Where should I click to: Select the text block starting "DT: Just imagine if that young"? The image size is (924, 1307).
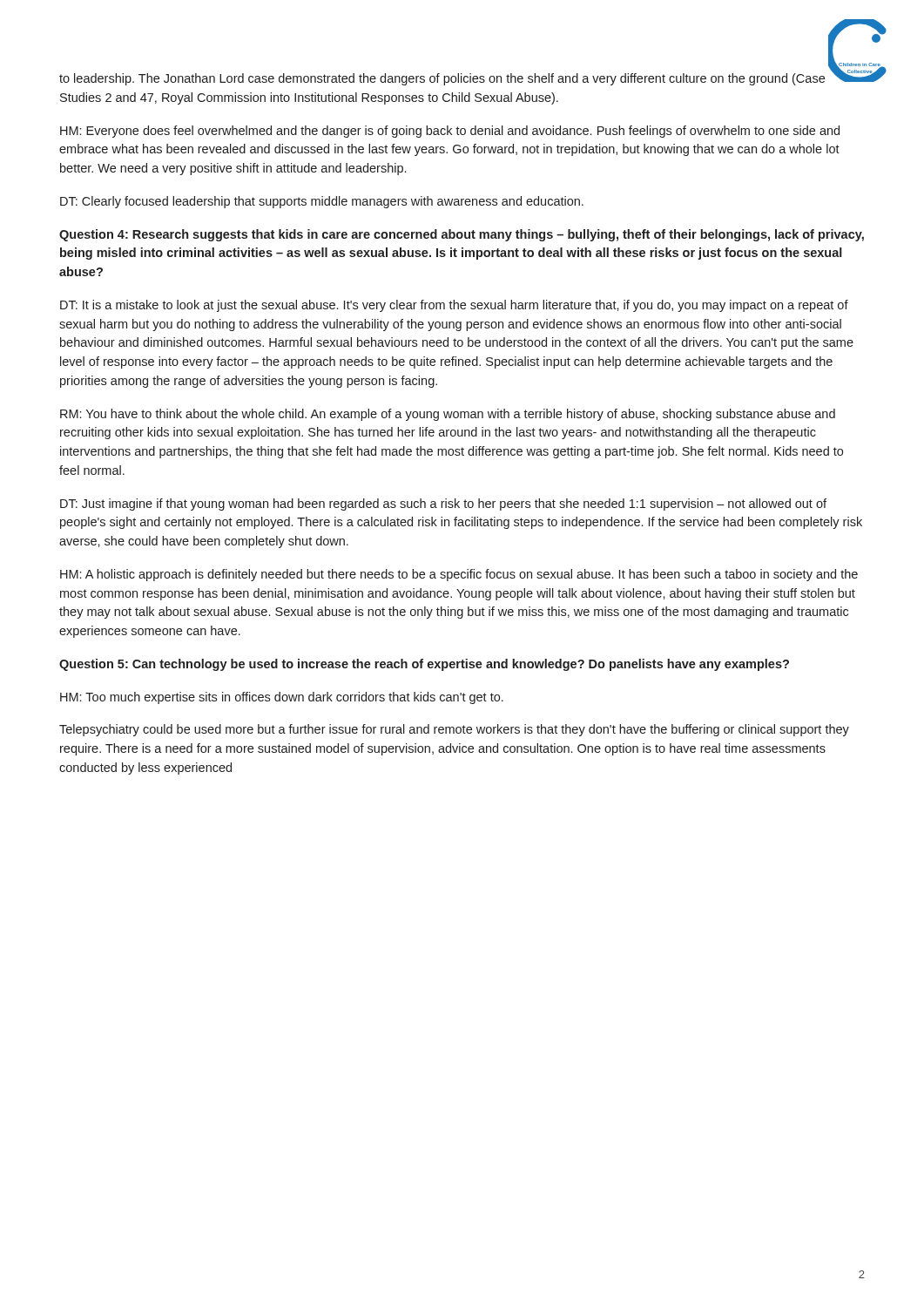coord(461,522)
